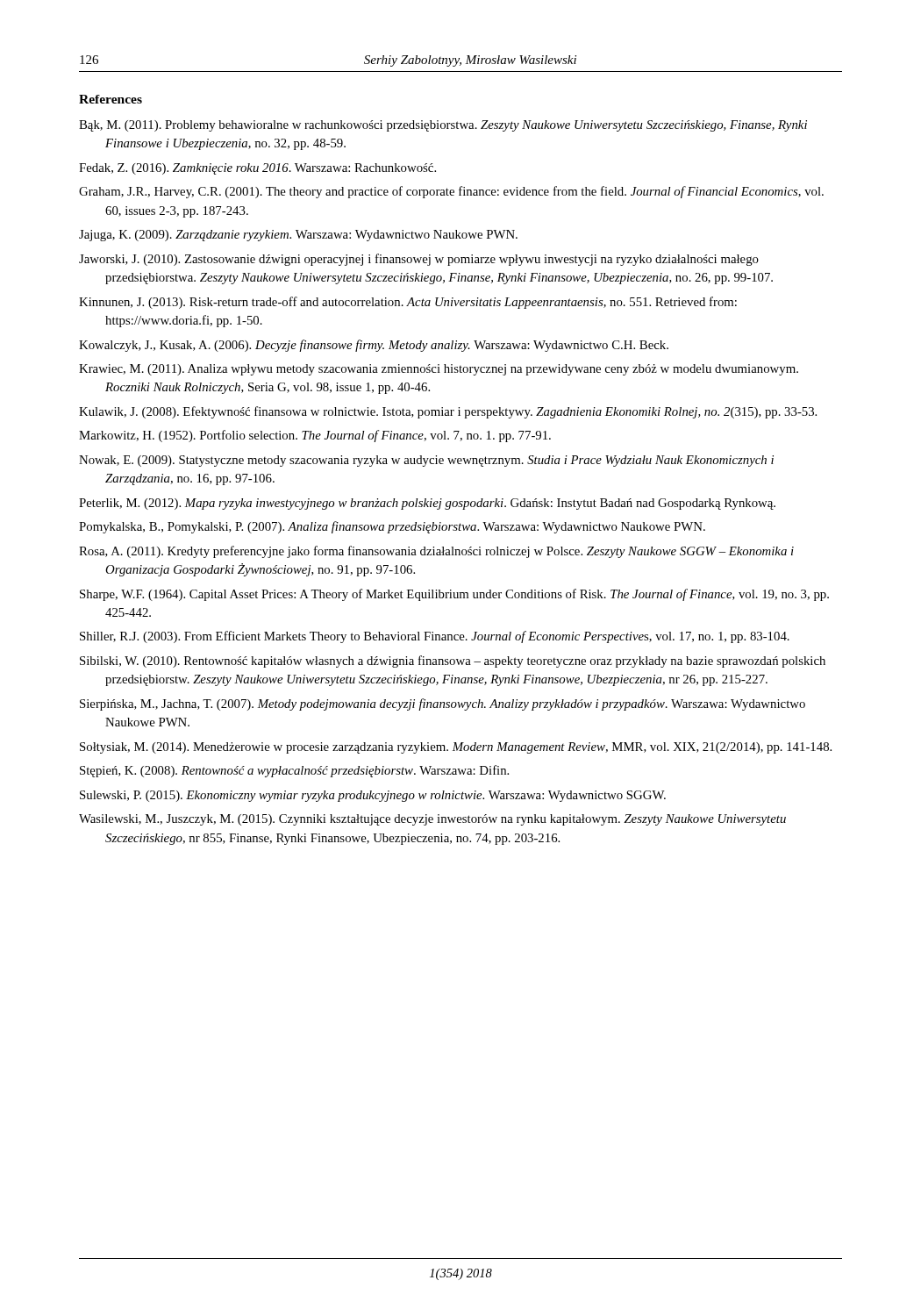The width and height of the screenshot is (921, 1316).
Task: Point to the block beginning "Stępień, K. (2008). Rentowność"
Action: [x=294, y=770]
